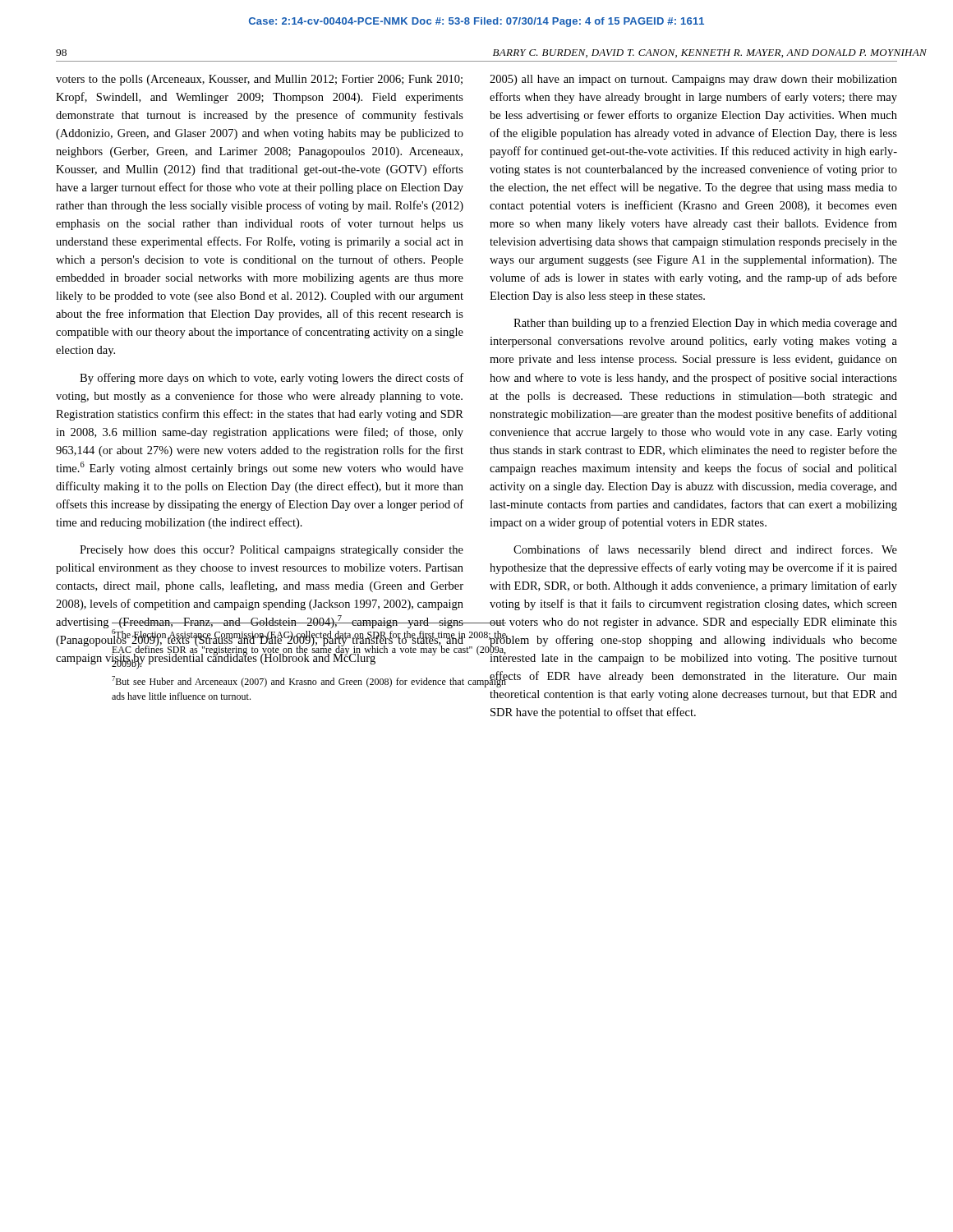The image size is (953, 1232).
Task: Select the footnote that says "7But see Huber"
Action: (x=309, y=690)
